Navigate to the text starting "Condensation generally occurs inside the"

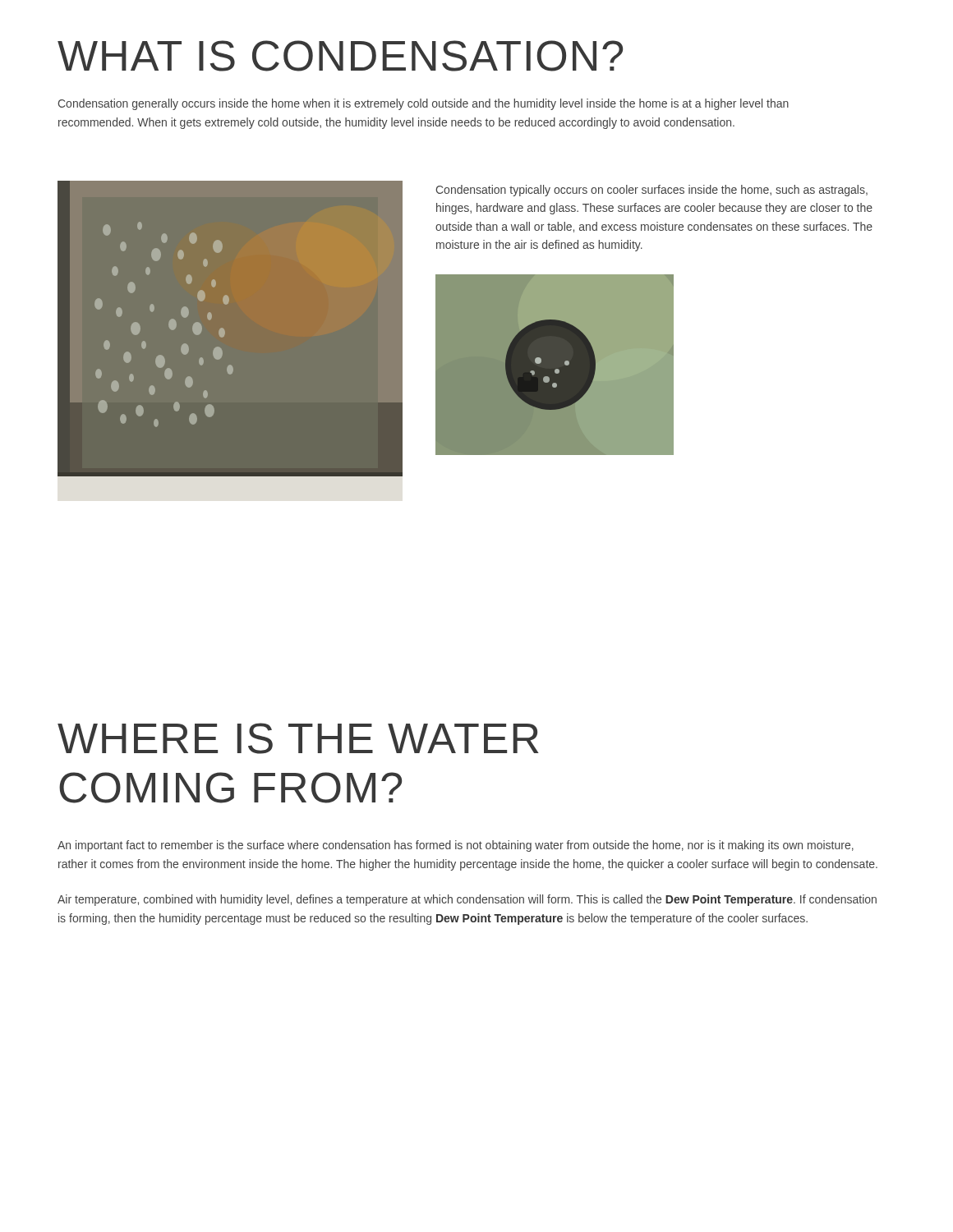[427, 113]
